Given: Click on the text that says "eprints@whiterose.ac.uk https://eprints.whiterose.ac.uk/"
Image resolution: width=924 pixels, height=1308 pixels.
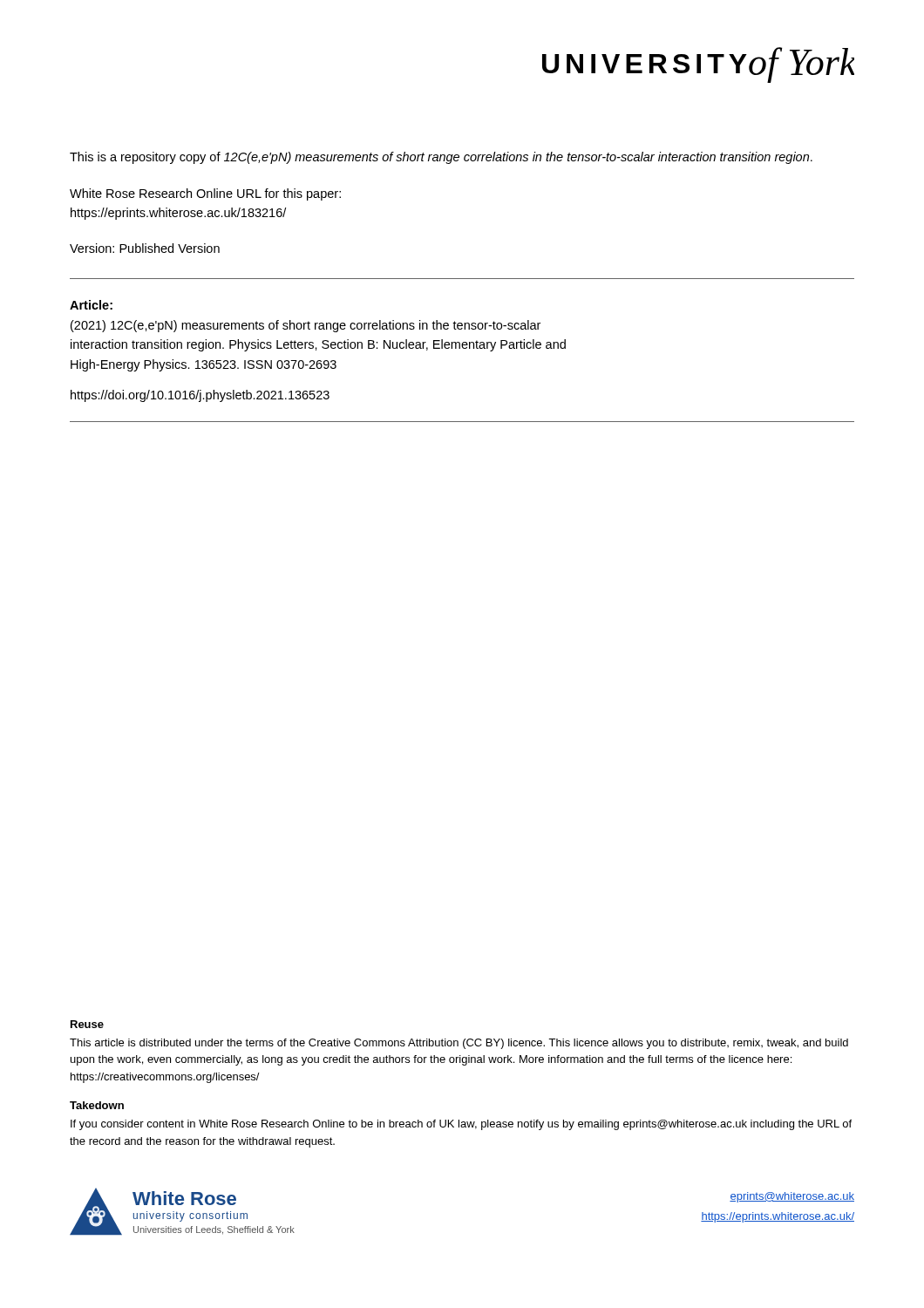Looking at the screenshot, I should [778, 1206].
